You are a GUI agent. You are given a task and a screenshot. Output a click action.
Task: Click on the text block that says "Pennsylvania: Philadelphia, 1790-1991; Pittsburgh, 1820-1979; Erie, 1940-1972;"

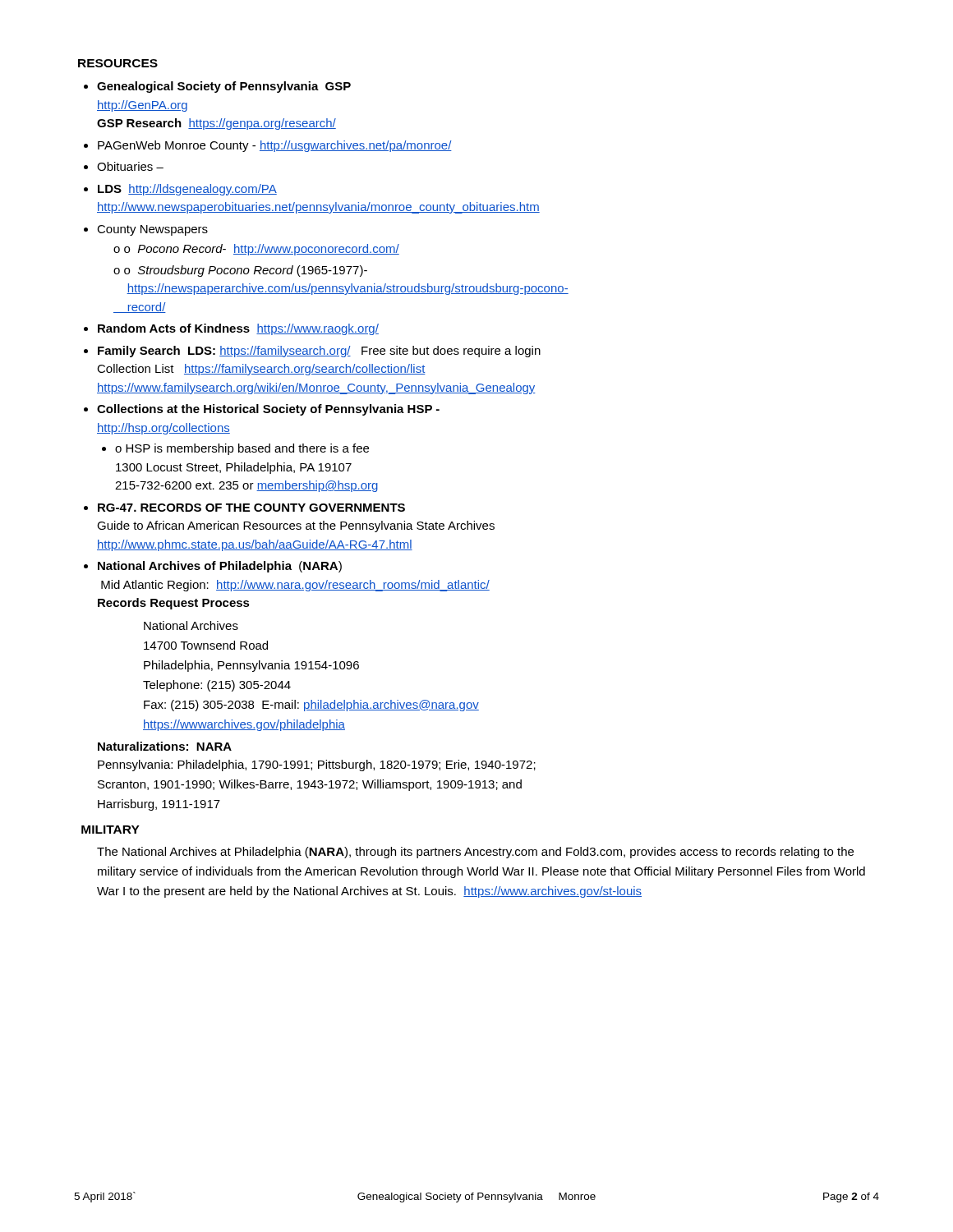pyautogui.click(x=316, y=784)
